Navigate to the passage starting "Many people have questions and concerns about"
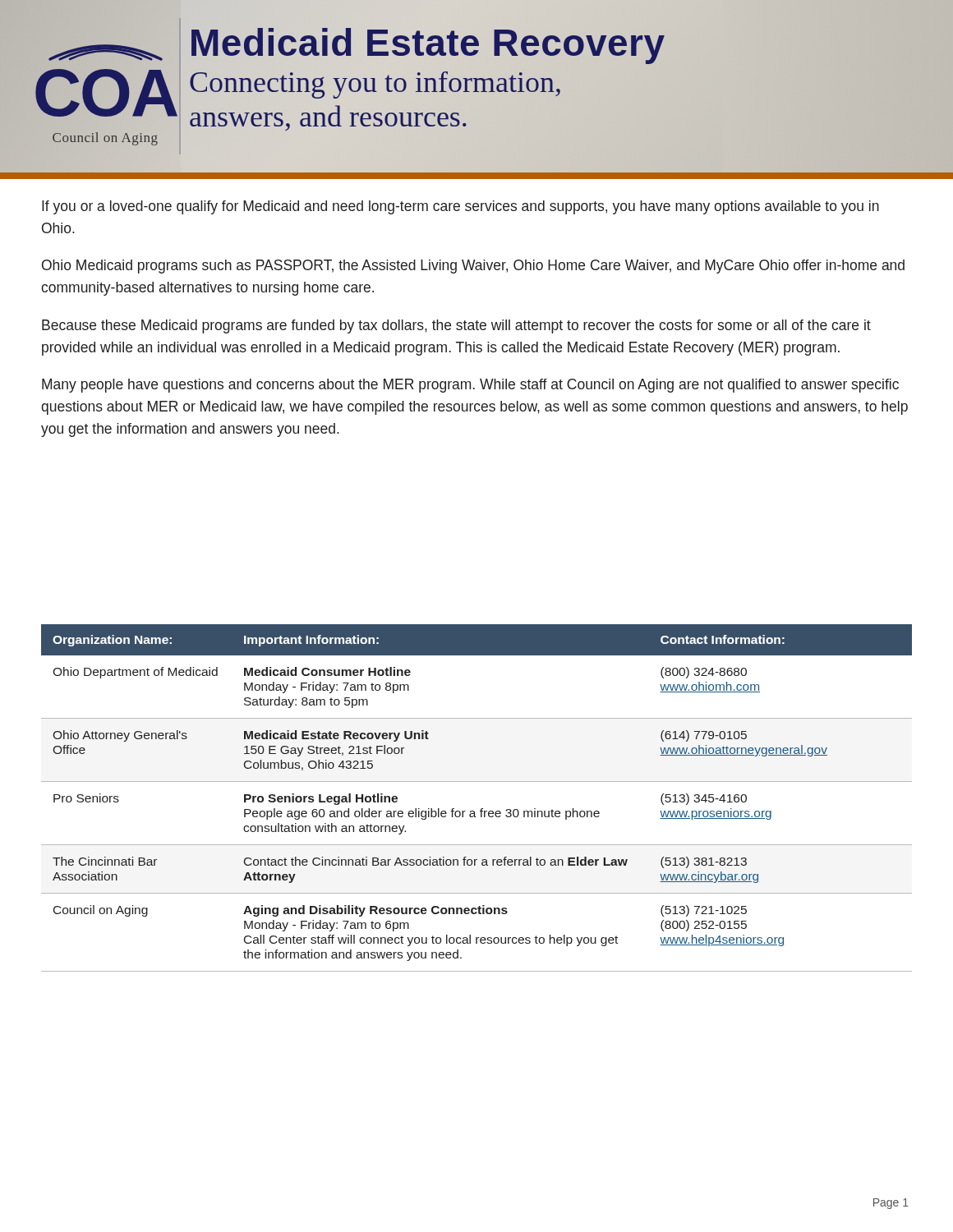 click(475, 406)
